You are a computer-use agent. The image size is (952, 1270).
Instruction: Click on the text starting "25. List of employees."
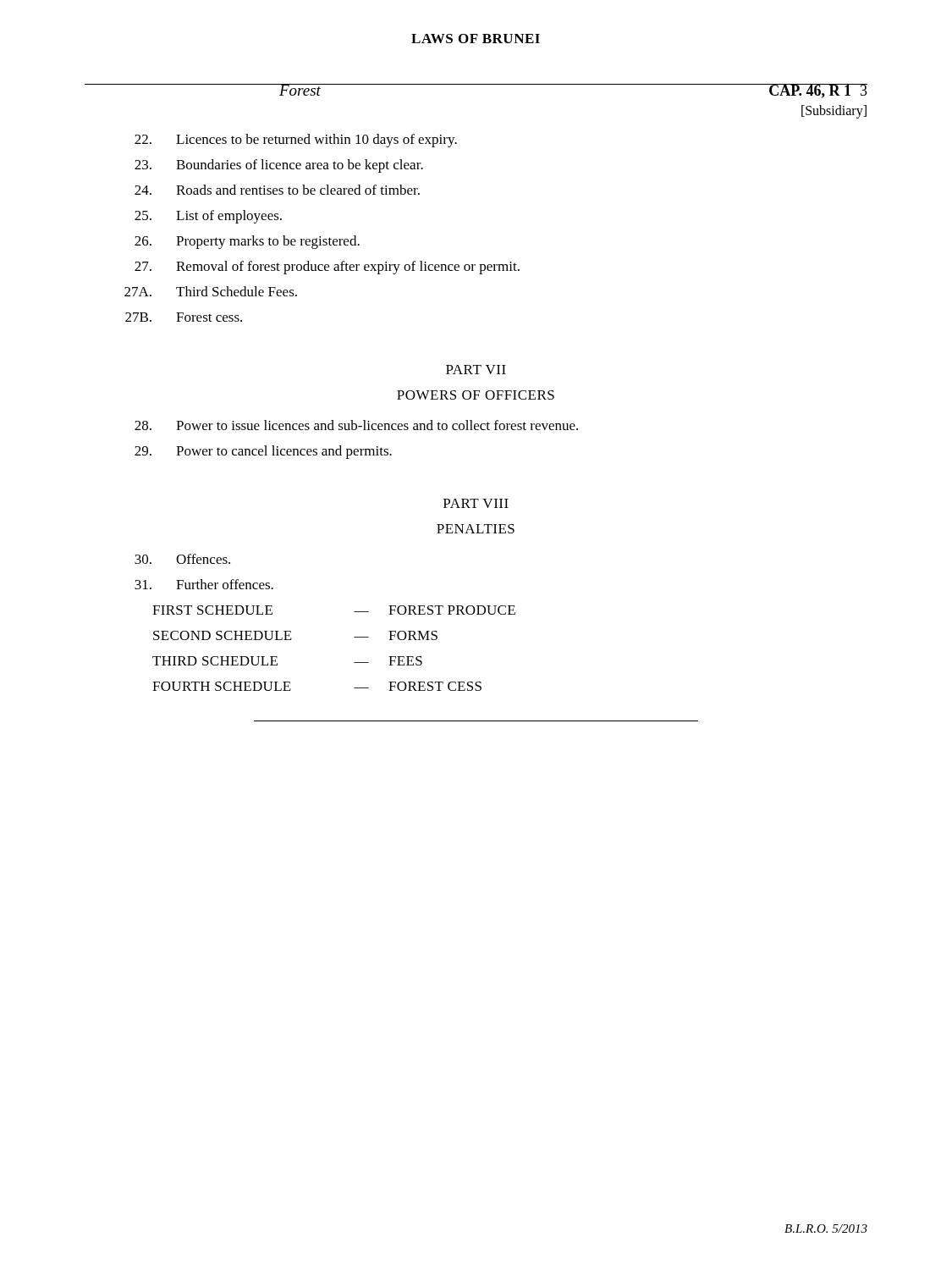[x=208, y=217]
